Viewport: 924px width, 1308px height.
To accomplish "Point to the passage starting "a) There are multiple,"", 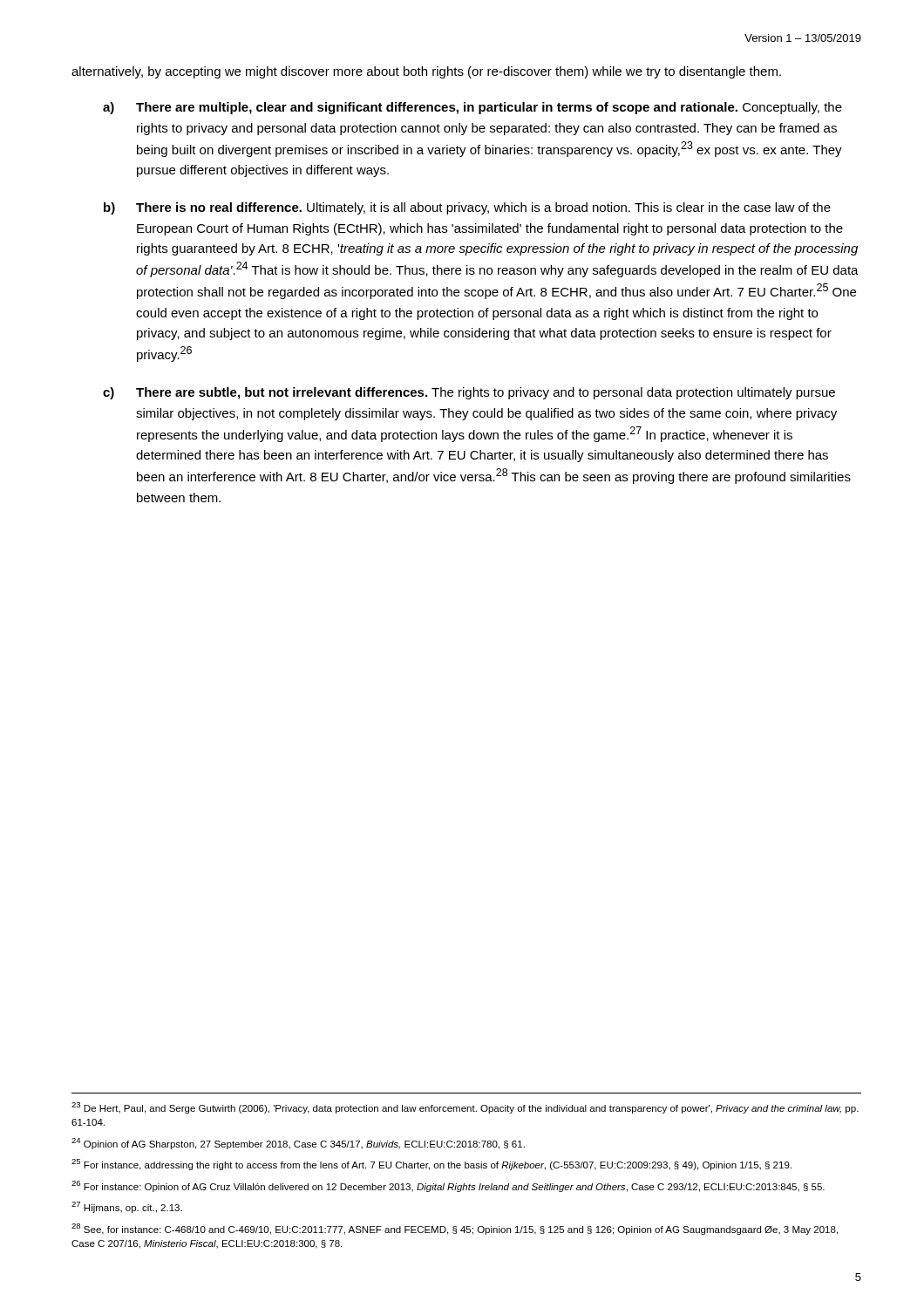I will pyautogui.click(x=482, y=138).
